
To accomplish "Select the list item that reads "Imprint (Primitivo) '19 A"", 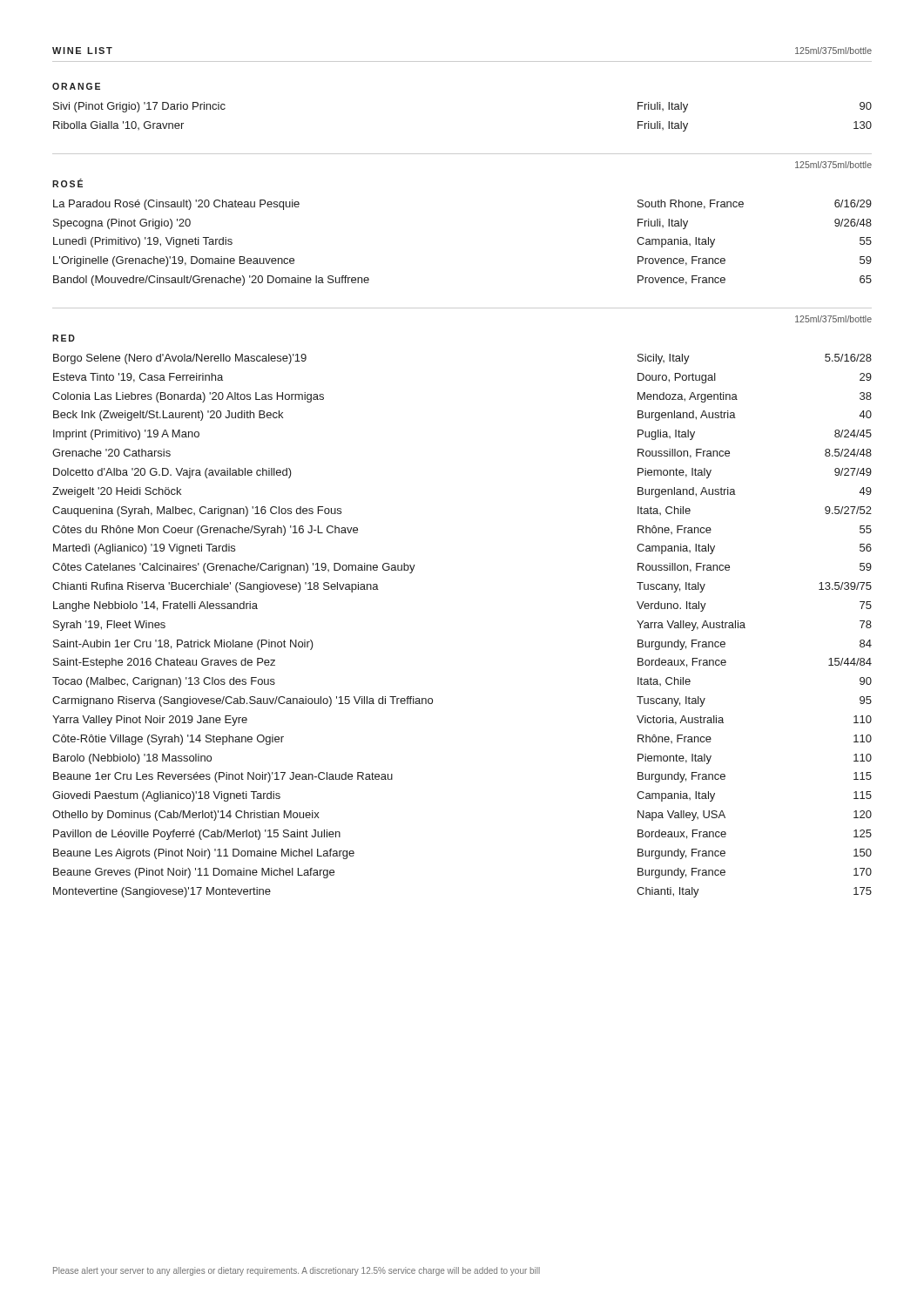I will (128, 434).
